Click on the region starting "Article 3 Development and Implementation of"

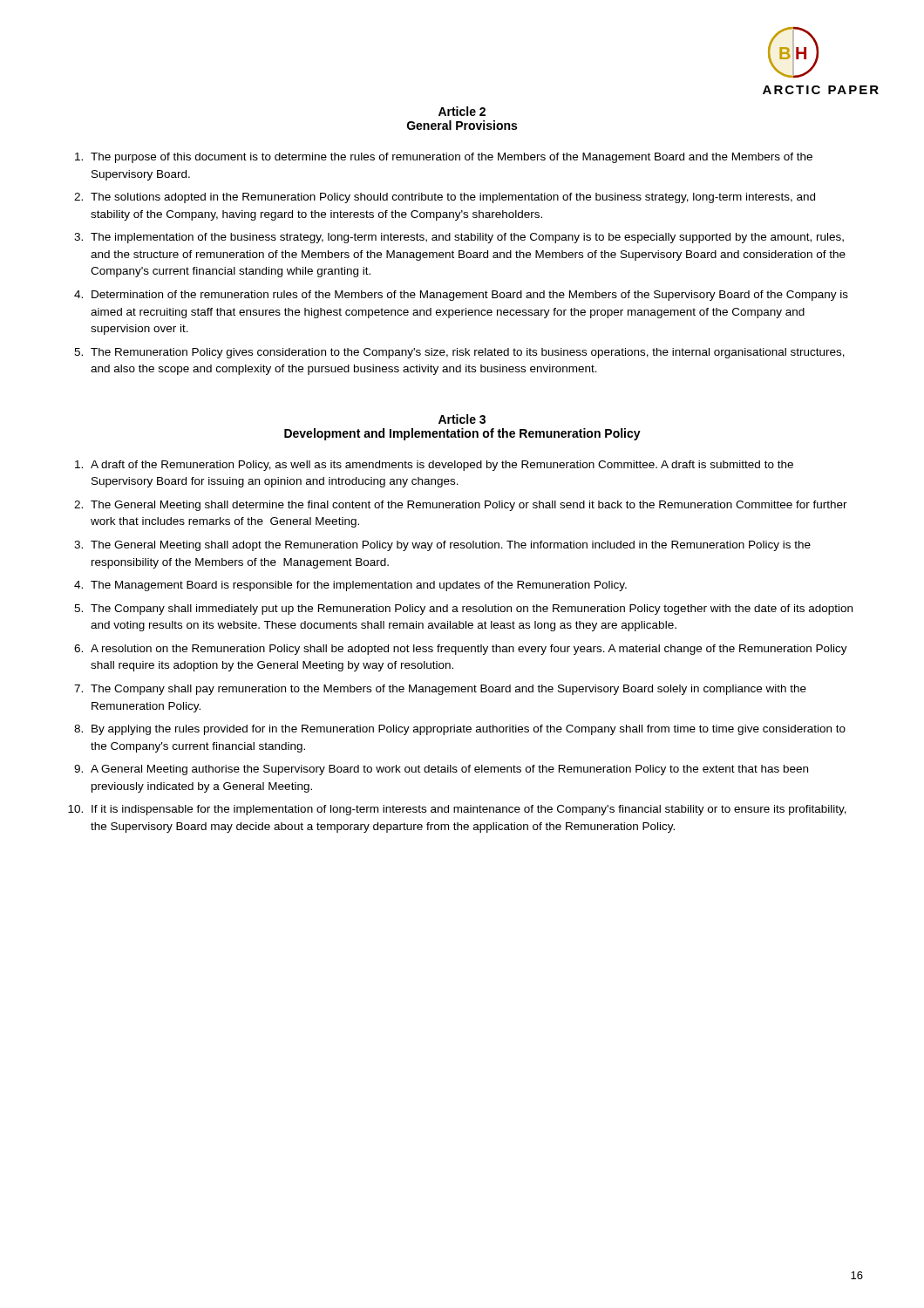click(462, 426)
